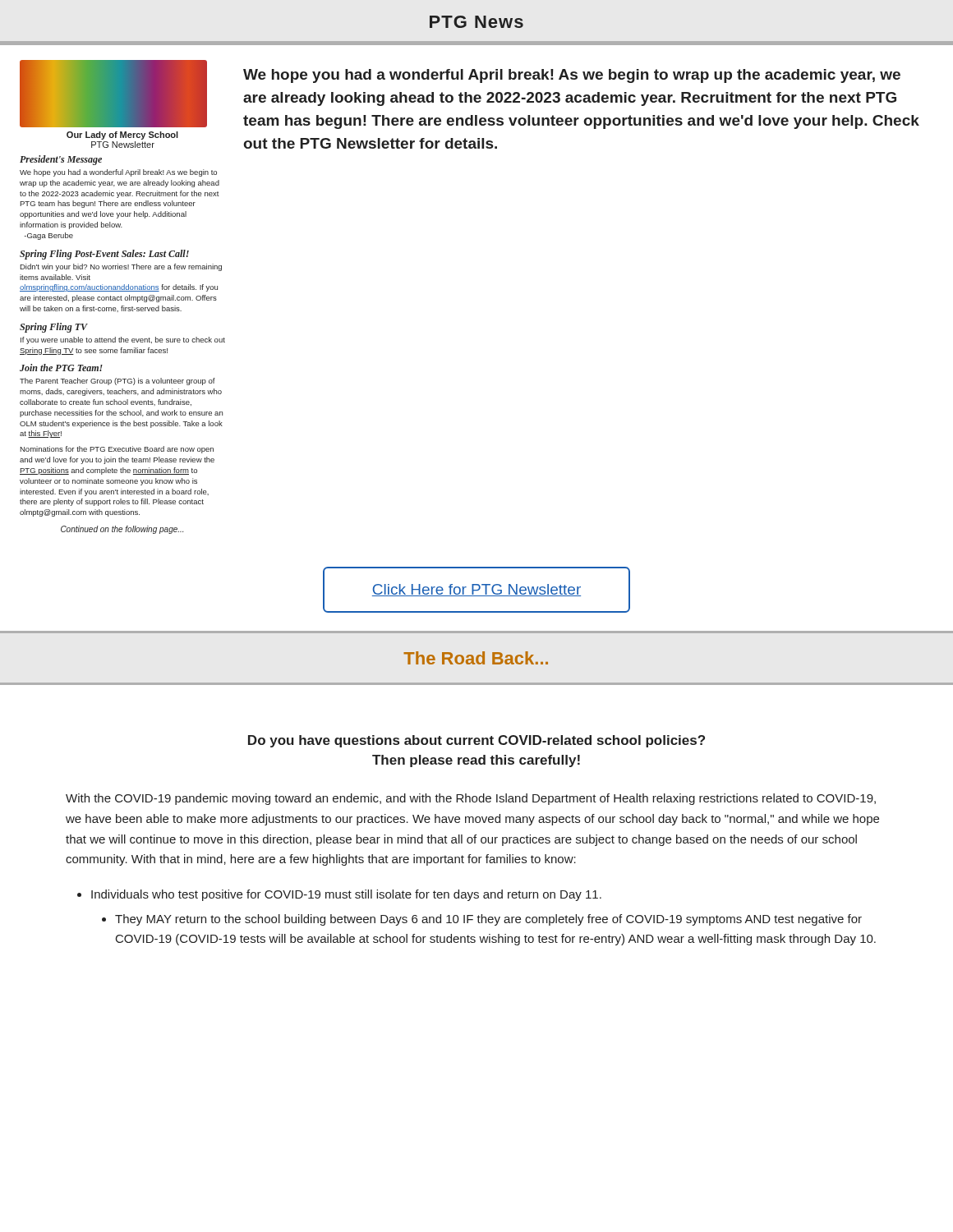Locate the block of text that opens with "Individuals who test positive for COVID-19 must still"
953x1232 pixels.
[x=489, y=918]
